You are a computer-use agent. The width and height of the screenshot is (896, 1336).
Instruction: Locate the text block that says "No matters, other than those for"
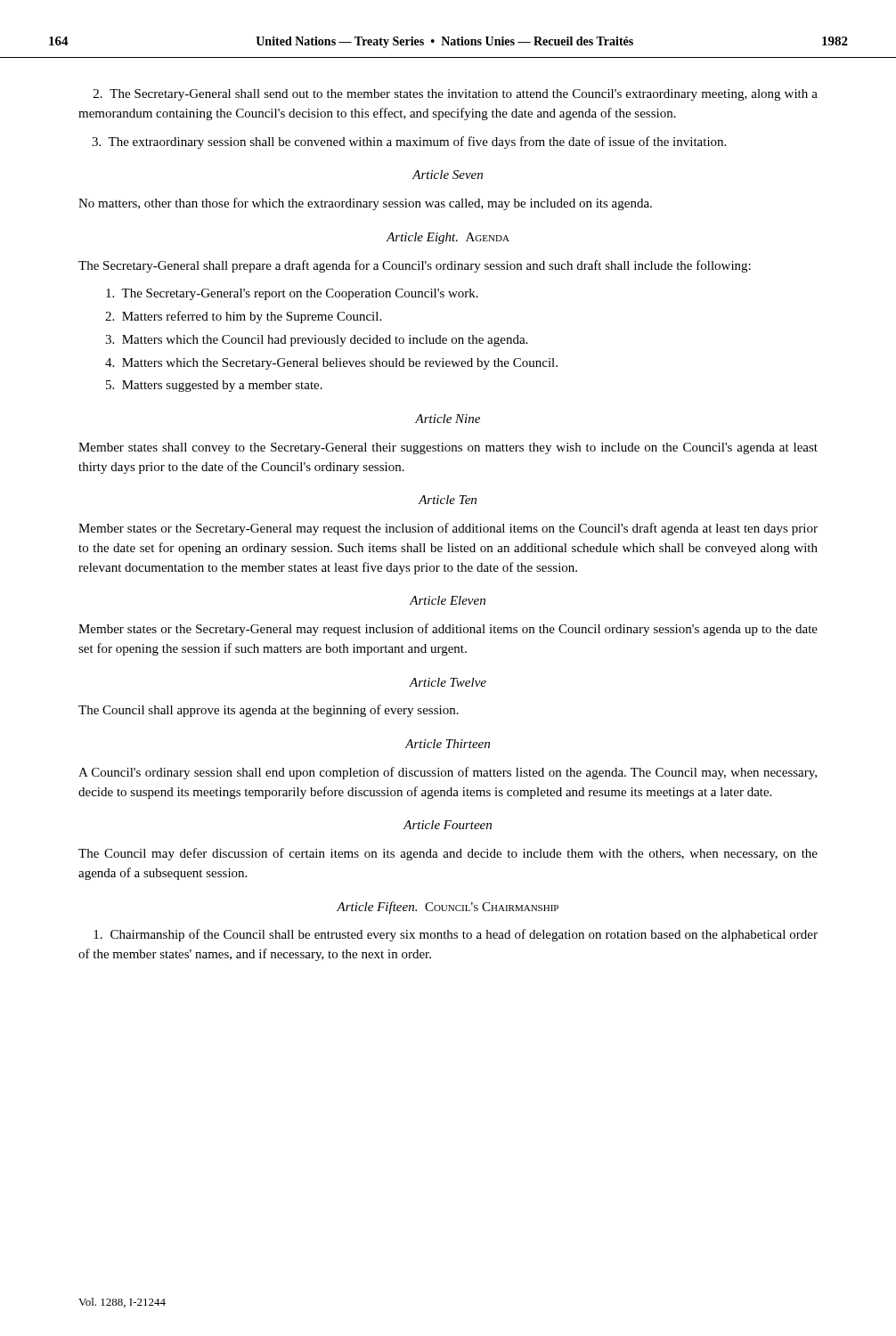coord(366,203)
